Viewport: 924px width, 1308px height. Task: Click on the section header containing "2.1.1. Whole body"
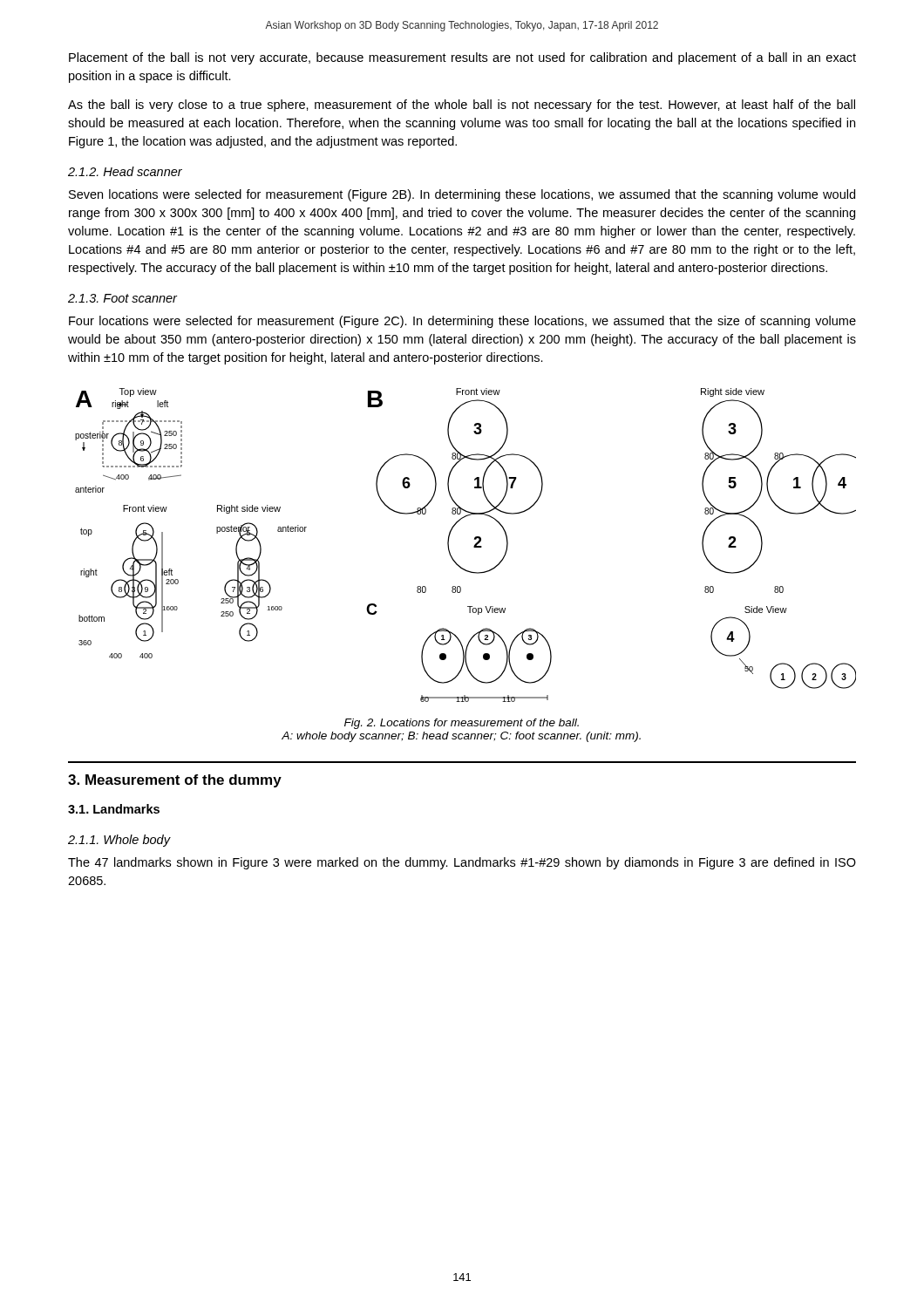[x=119, y=841]
